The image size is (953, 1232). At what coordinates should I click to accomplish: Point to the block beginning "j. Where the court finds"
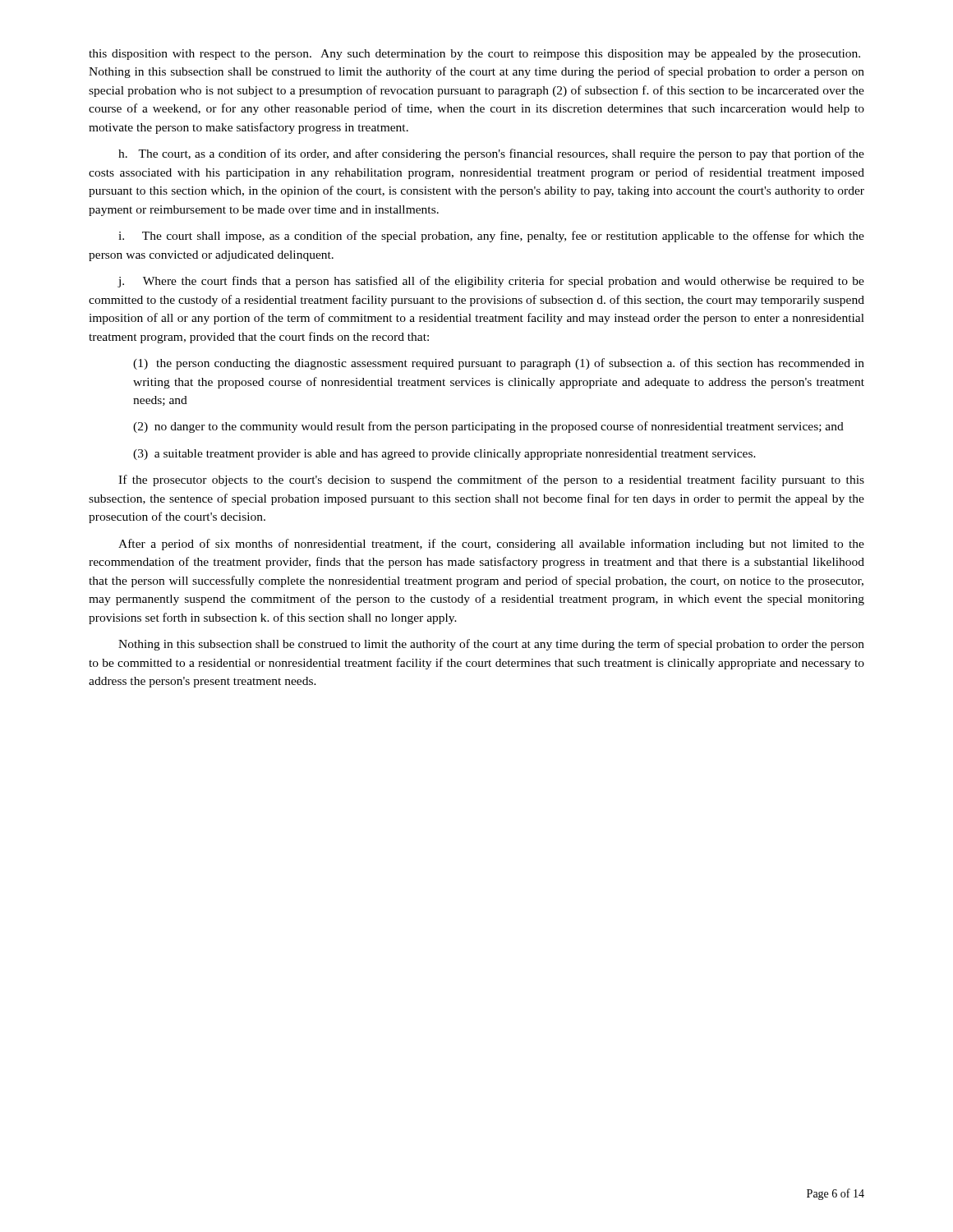point(476,308)
